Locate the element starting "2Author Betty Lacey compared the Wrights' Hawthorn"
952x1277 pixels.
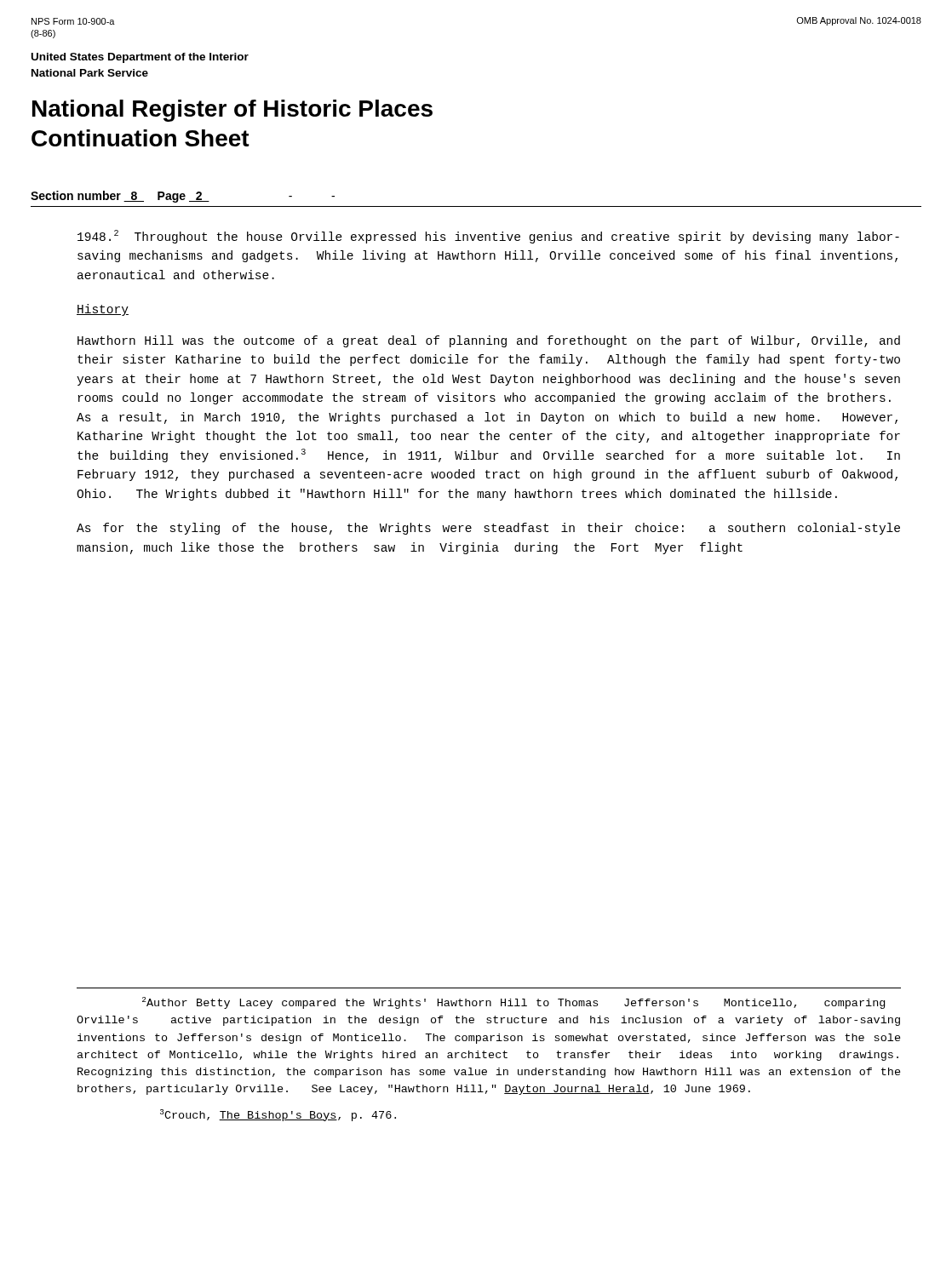489,1046
